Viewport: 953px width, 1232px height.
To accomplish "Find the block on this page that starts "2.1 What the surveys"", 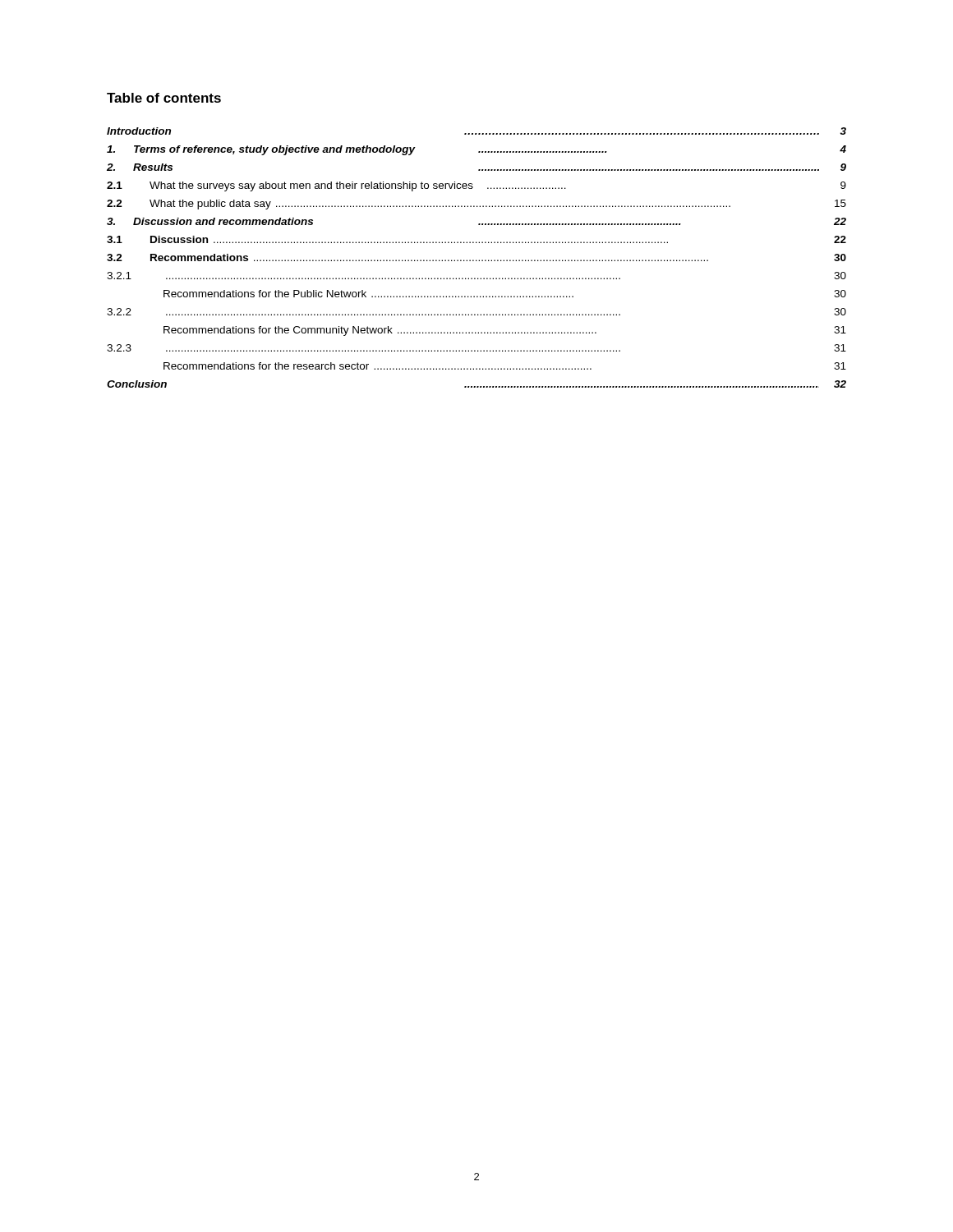I will coord(476,185).
